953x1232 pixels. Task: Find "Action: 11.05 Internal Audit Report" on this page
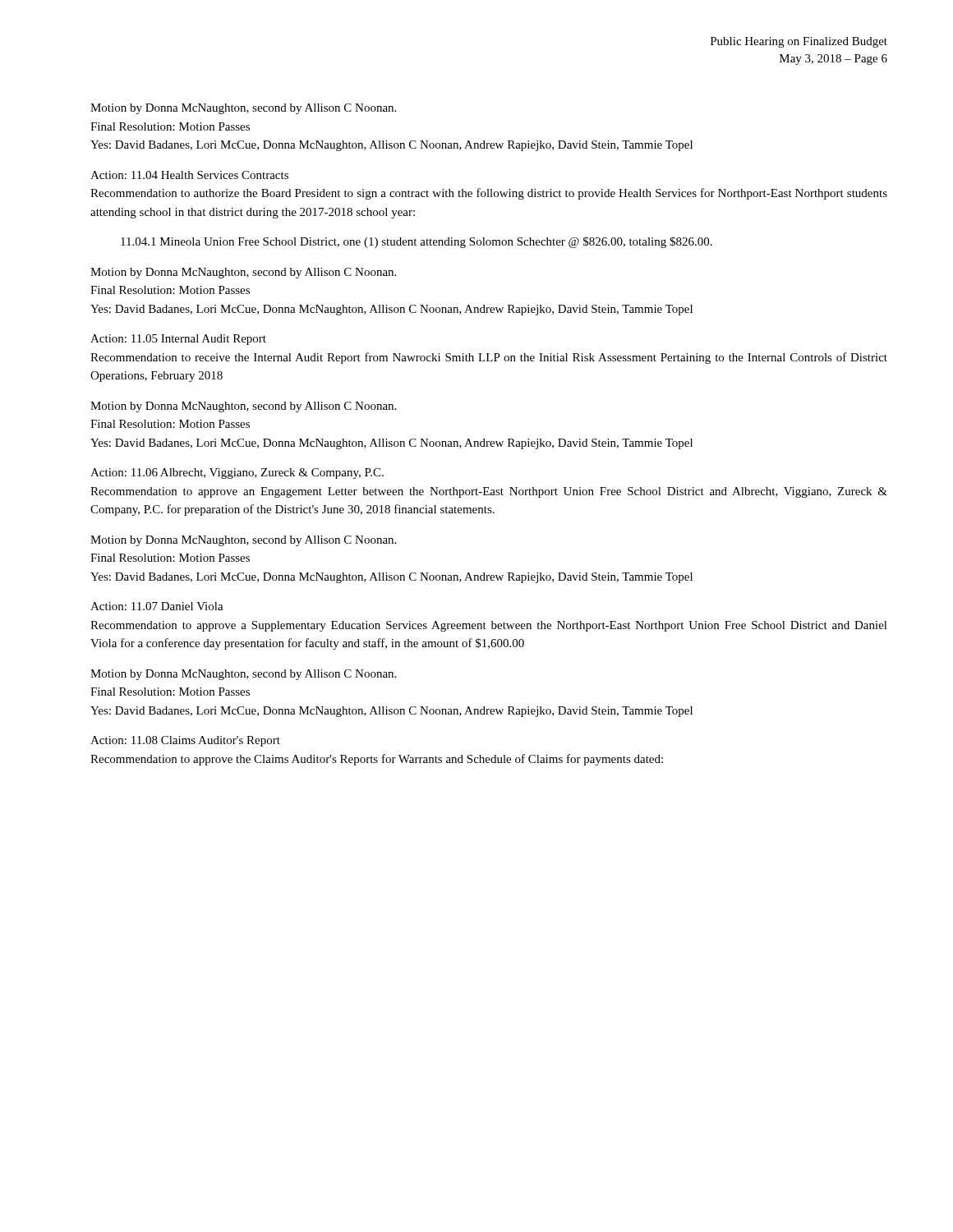pos(178,338)
